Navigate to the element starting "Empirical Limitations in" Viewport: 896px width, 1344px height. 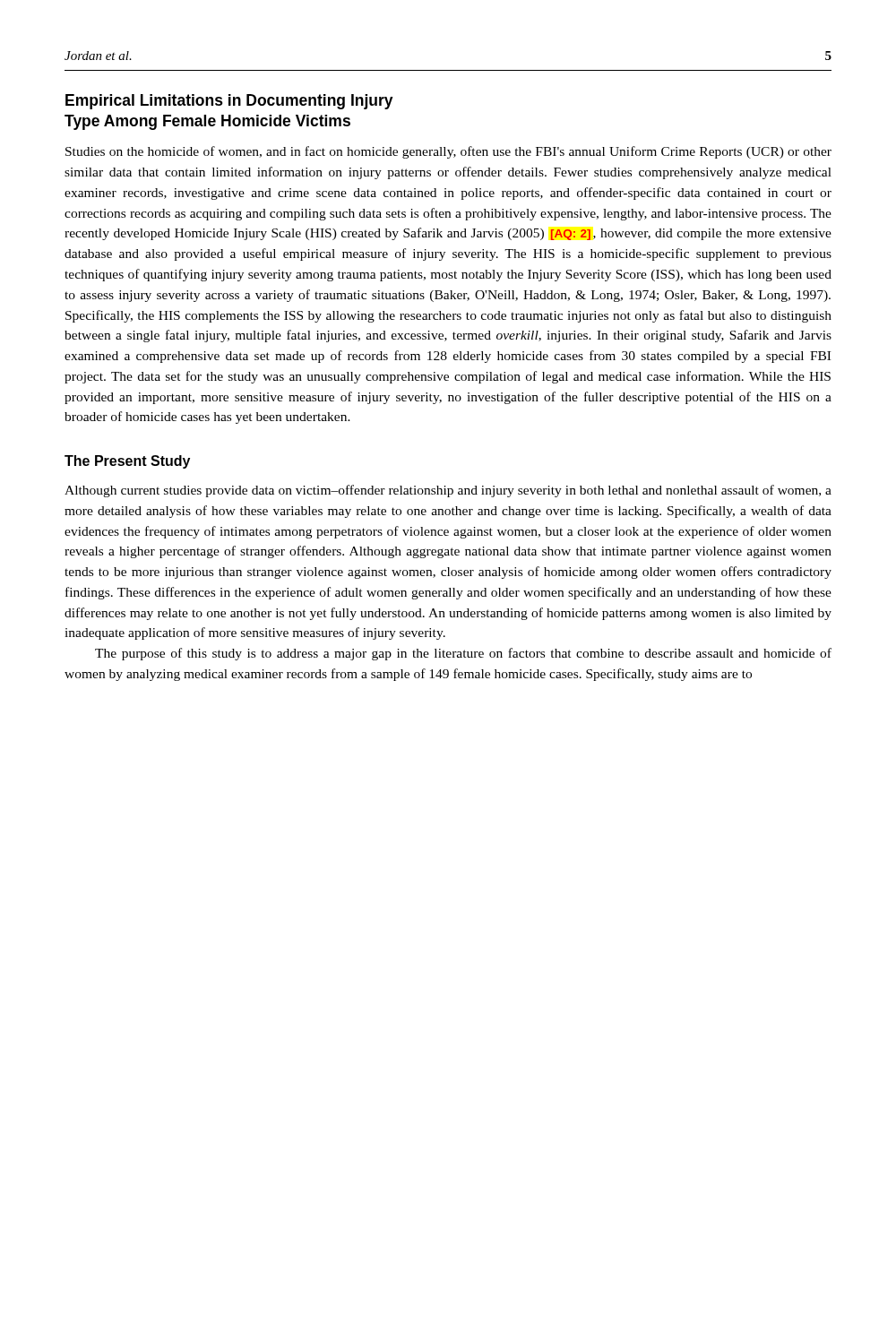tap(229, 110)
